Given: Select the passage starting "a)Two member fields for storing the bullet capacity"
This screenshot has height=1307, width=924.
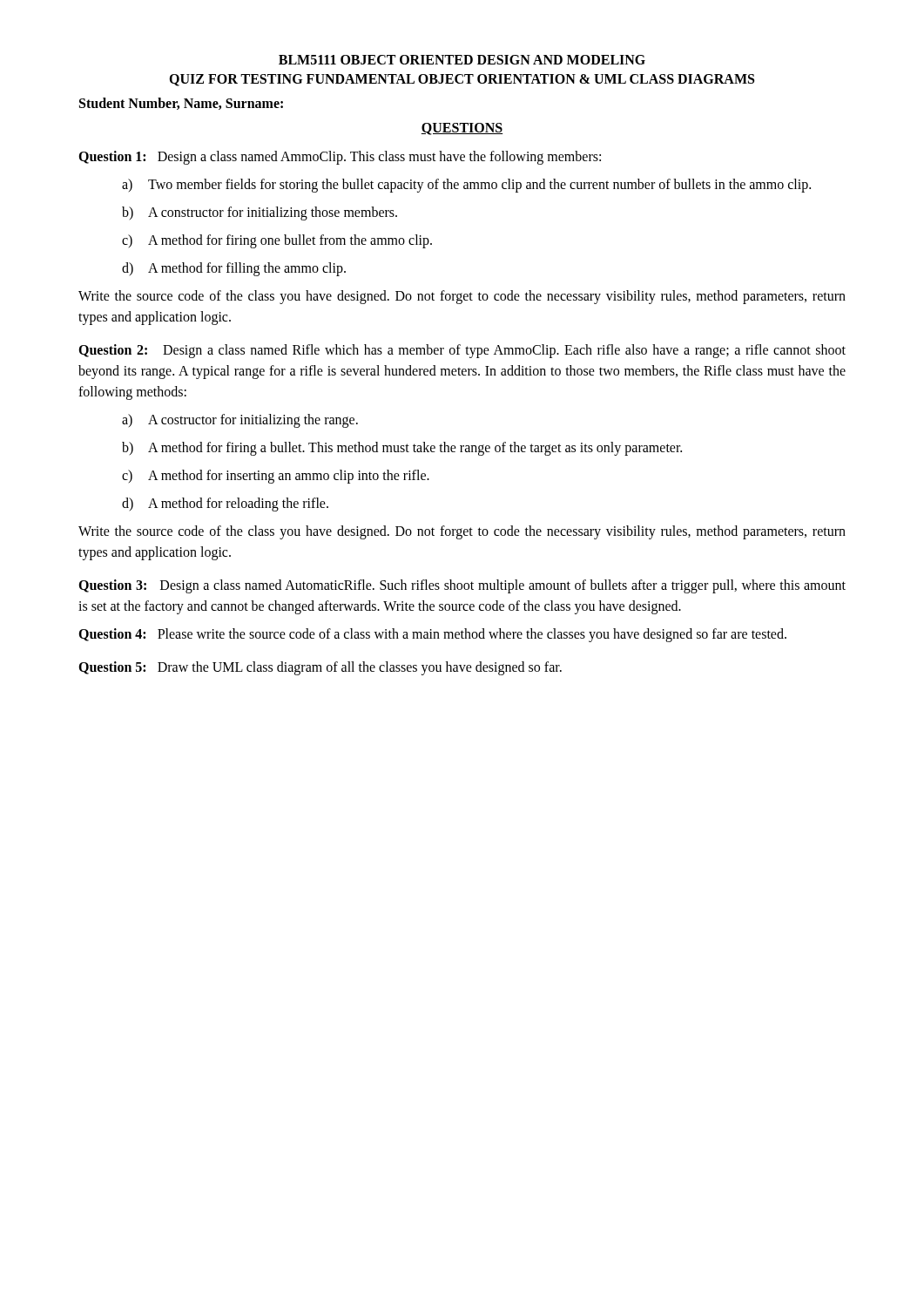Looking at the screenshot, I should tap(484, 185).
